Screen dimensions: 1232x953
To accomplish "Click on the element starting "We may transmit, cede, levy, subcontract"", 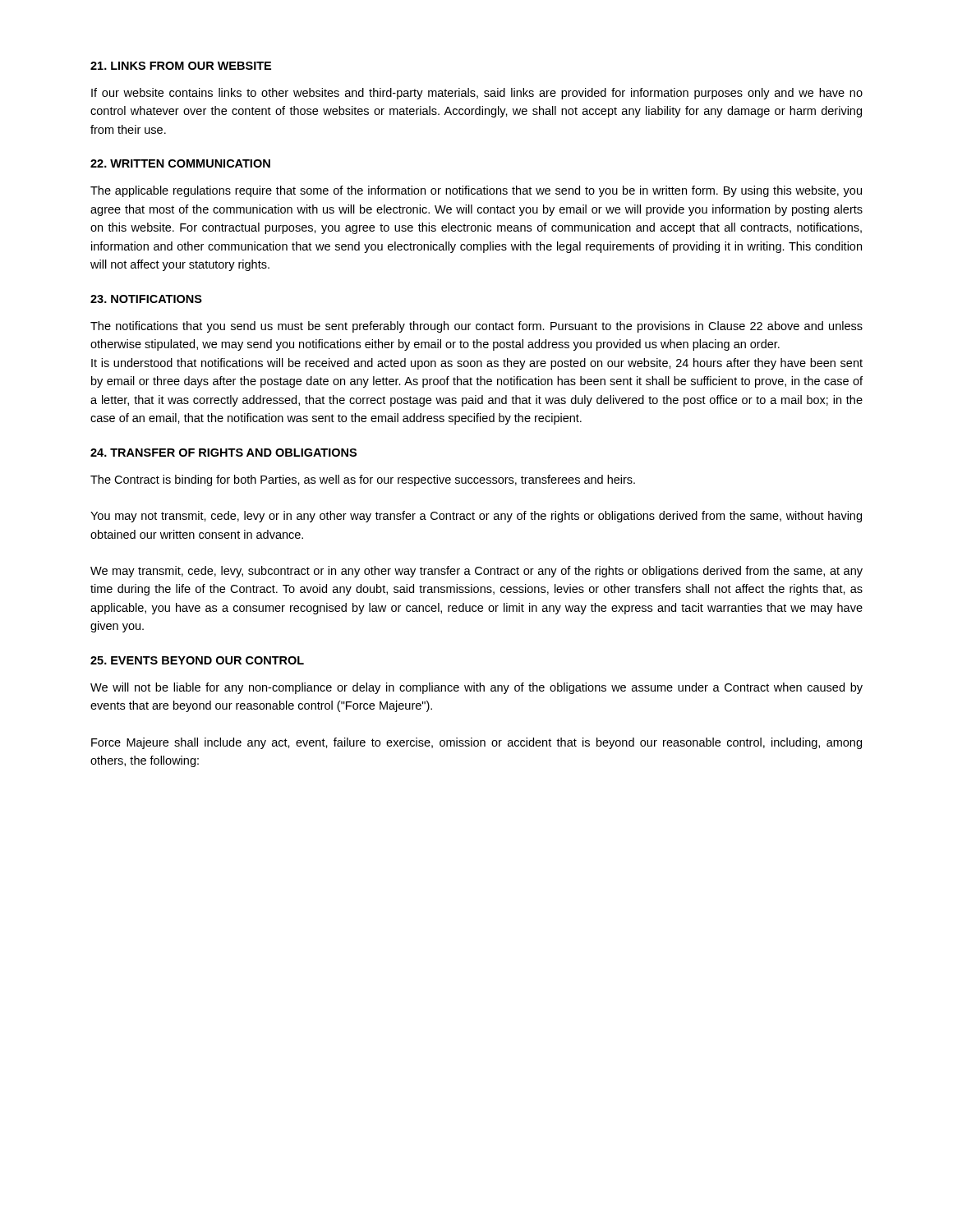I will (476, 599).
